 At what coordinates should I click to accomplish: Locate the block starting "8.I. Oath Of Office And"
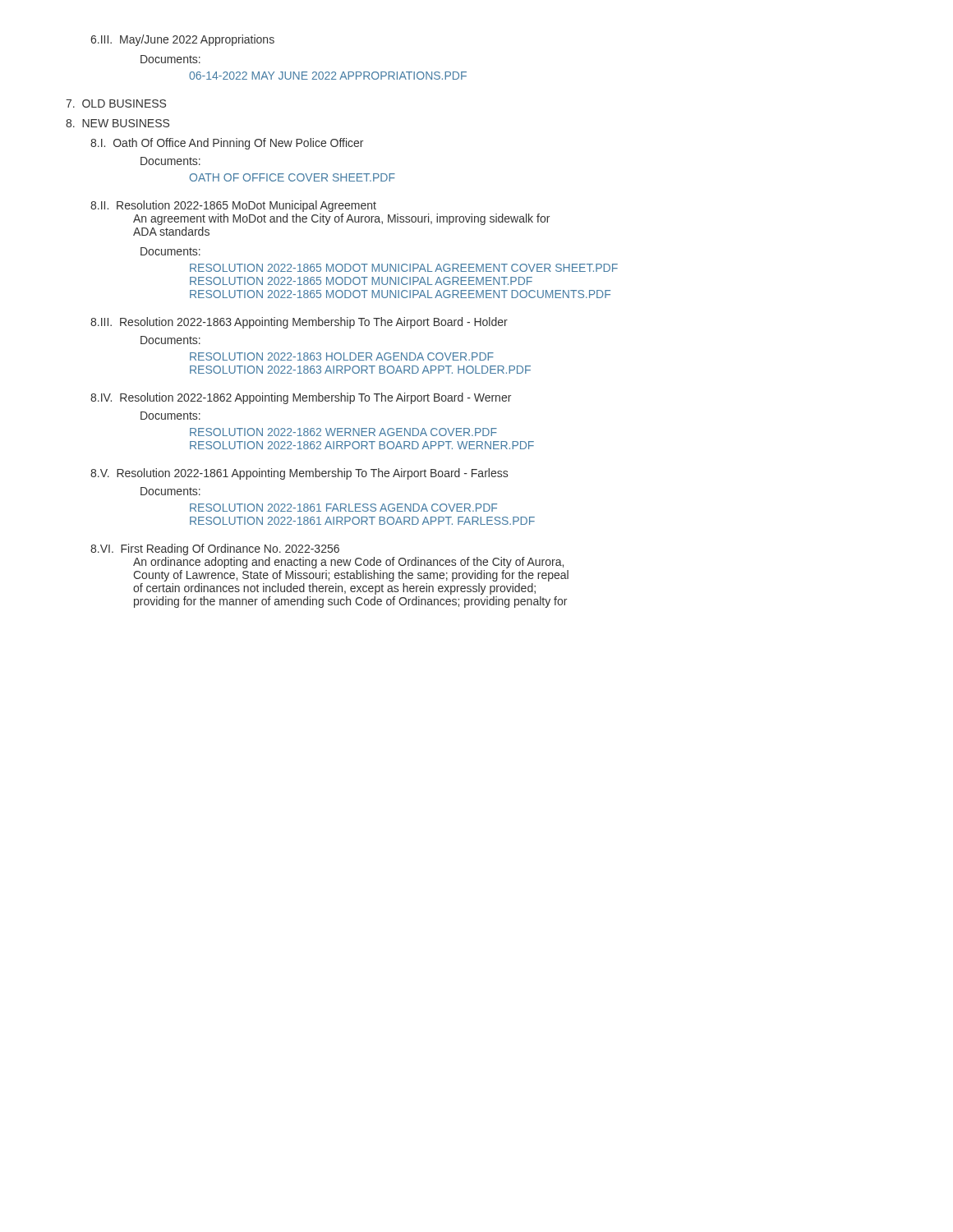(227, 143)
